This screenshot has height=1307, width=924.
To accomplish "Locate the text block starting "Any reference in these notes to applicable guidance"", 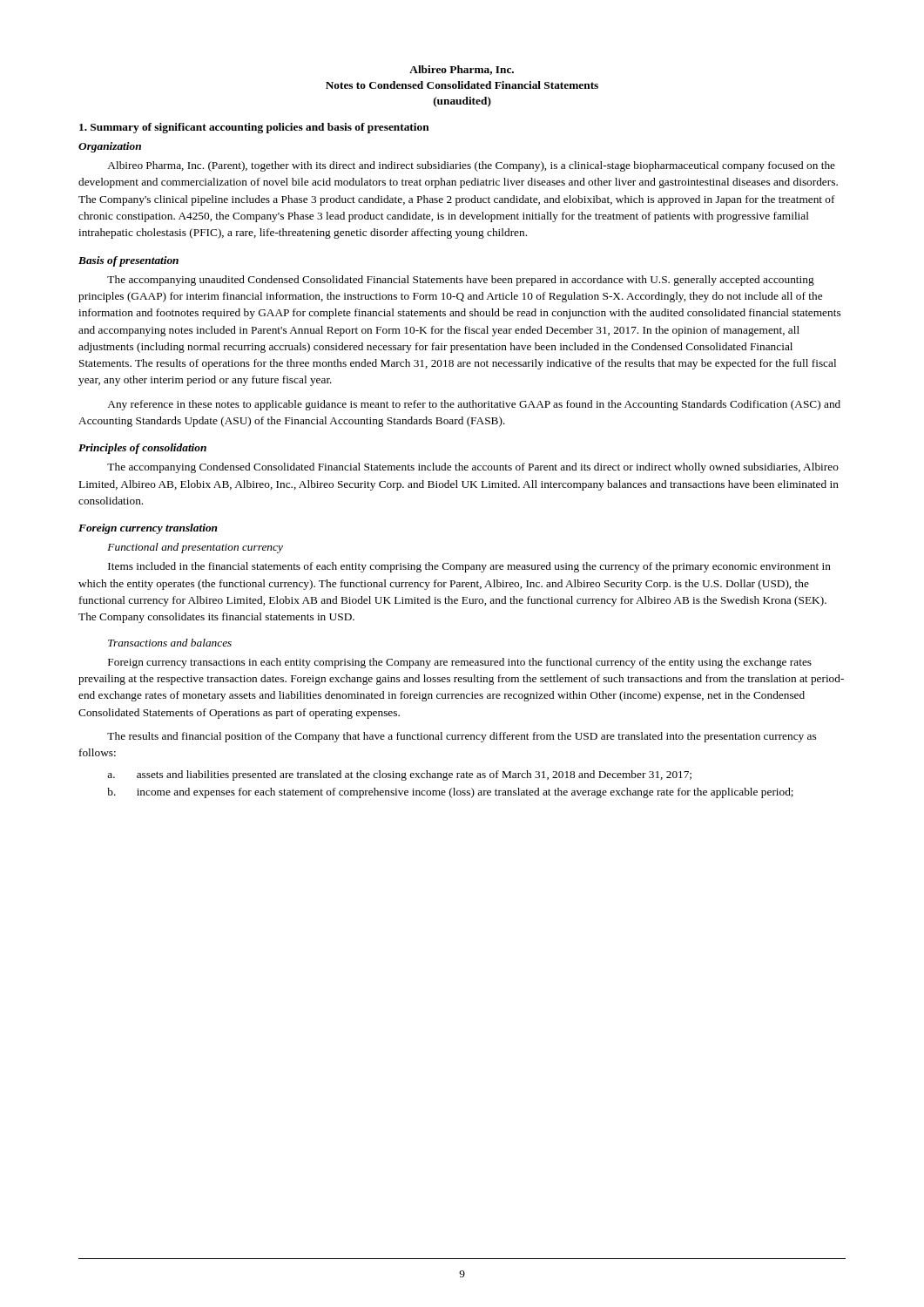I will pos(462,412).
